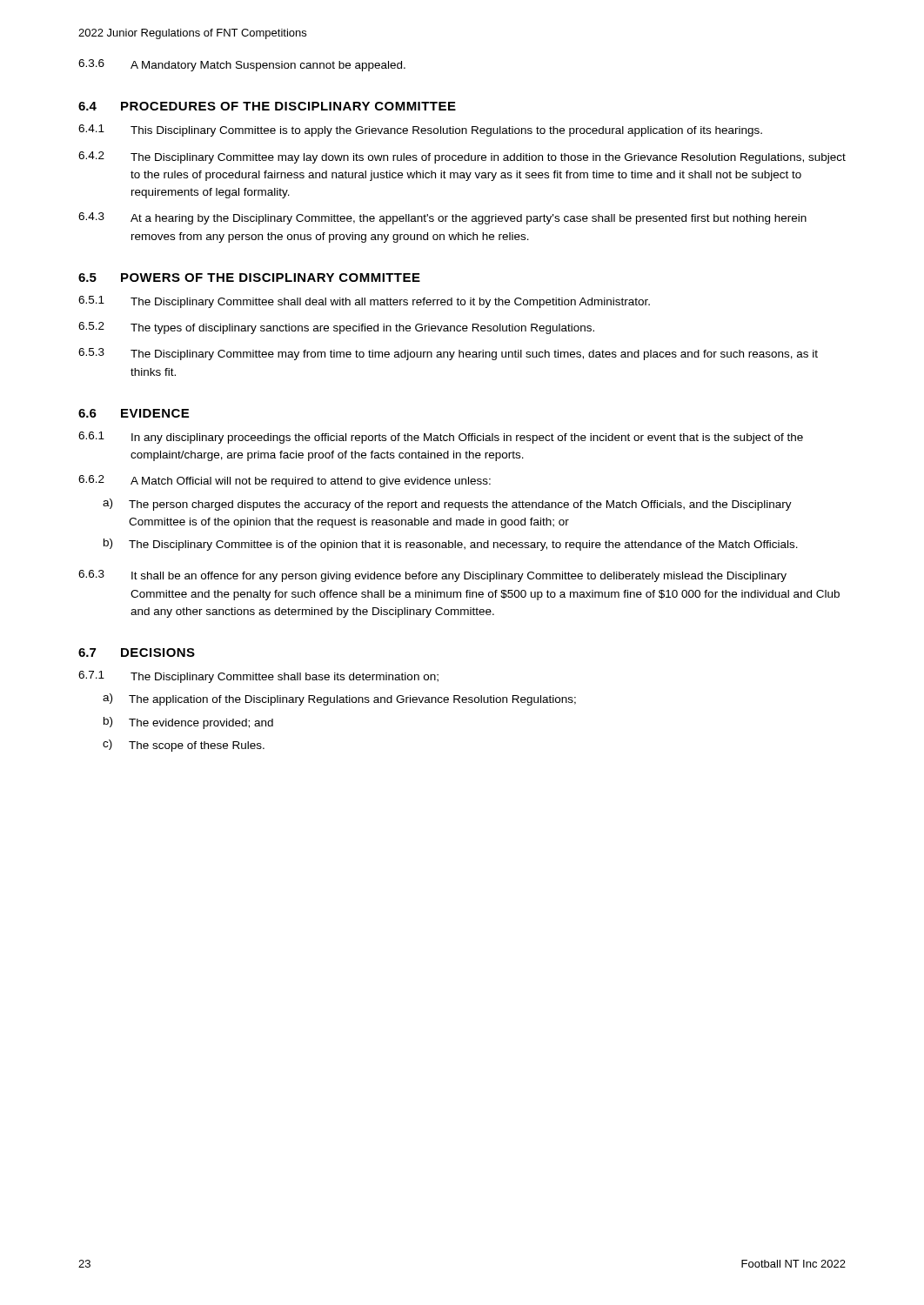Select the list item with the text "6.5.3 The Disciplinary Committee may"

462,363
